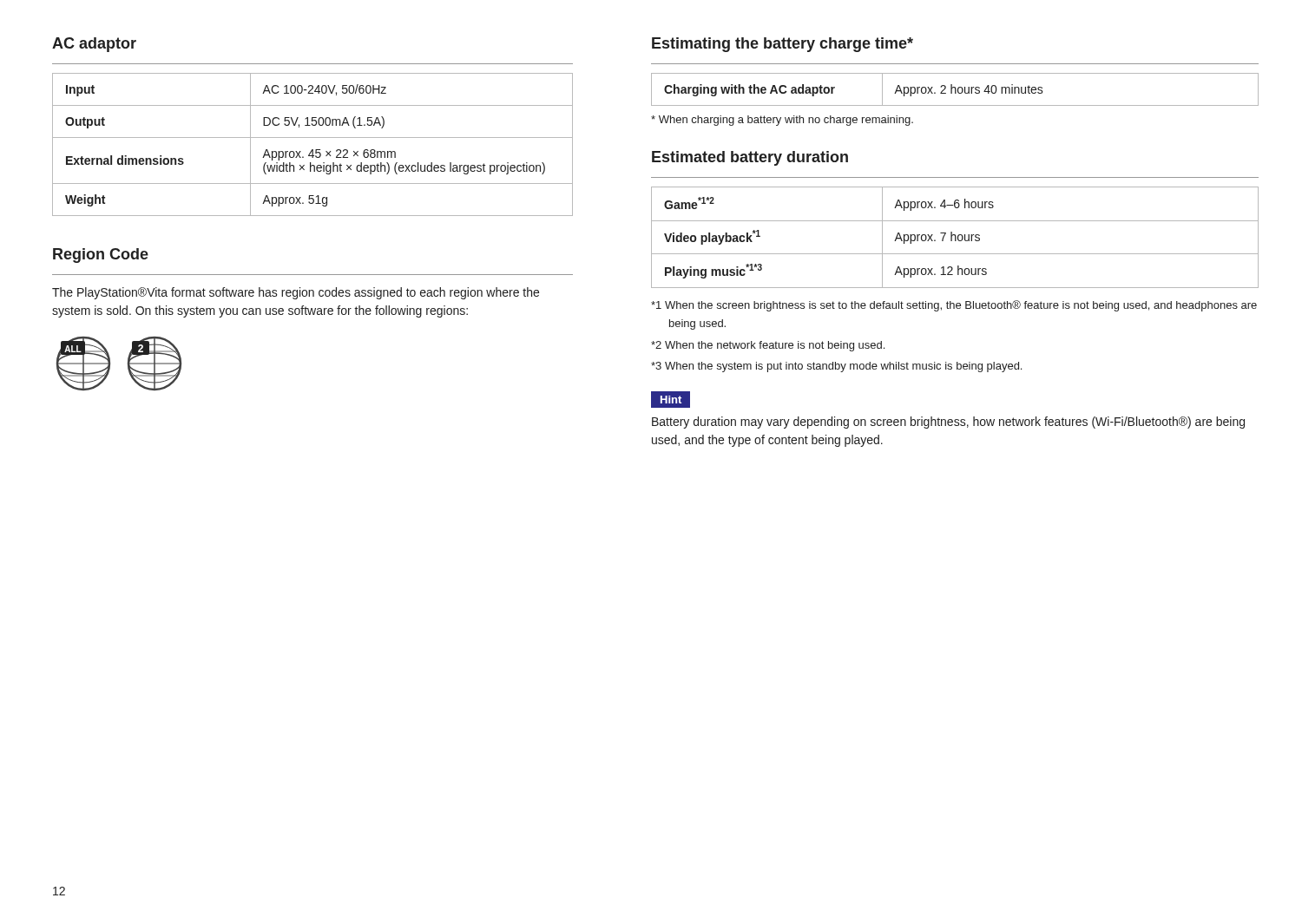This screenshot has height=924, width=1302.
Task: Locate the list item that says "*2 When the network"
Action: 768,345
